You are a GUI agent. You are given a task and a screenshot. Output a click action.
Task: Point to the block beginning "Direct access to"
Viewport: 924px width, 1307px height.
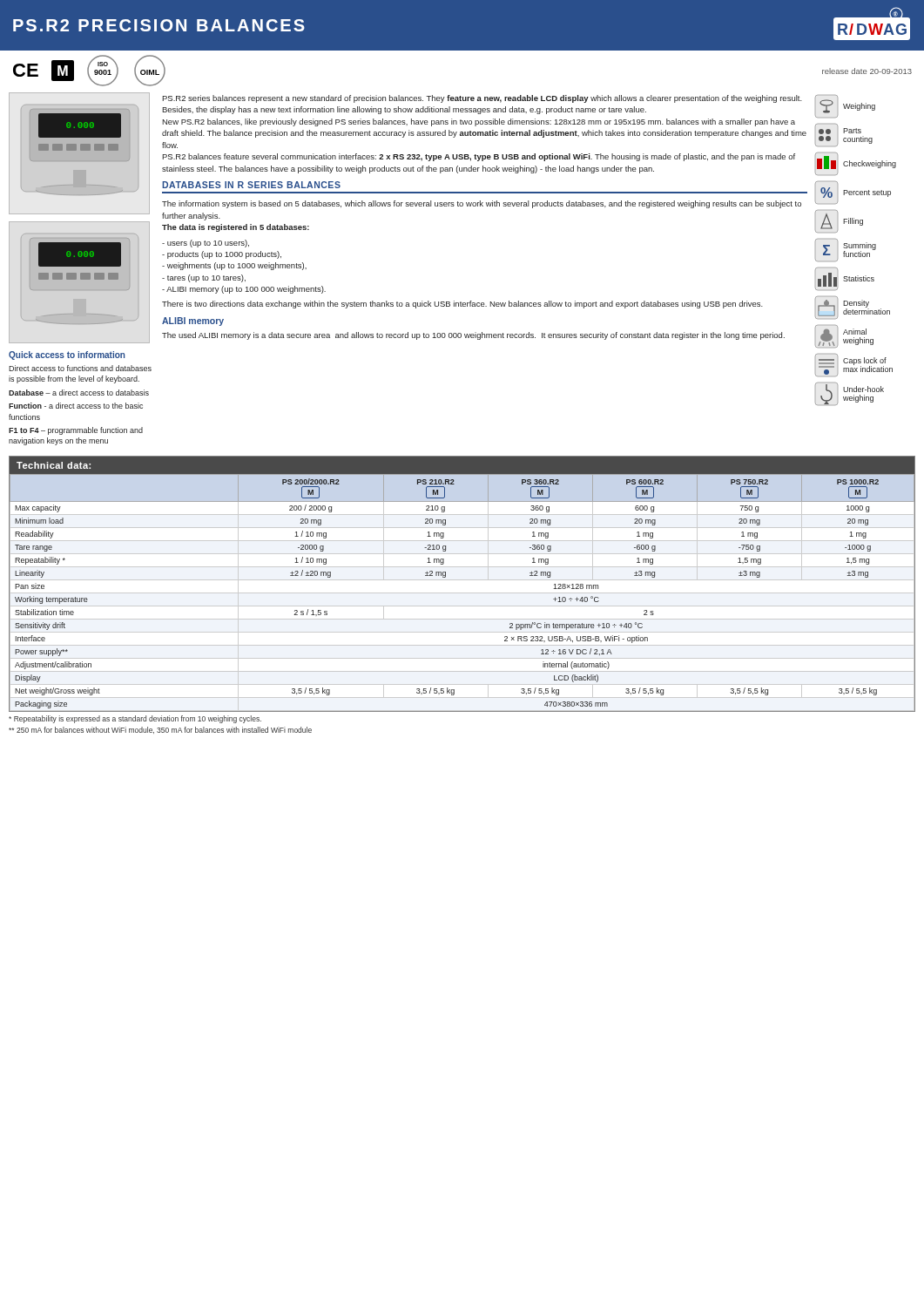coord(80,374)
